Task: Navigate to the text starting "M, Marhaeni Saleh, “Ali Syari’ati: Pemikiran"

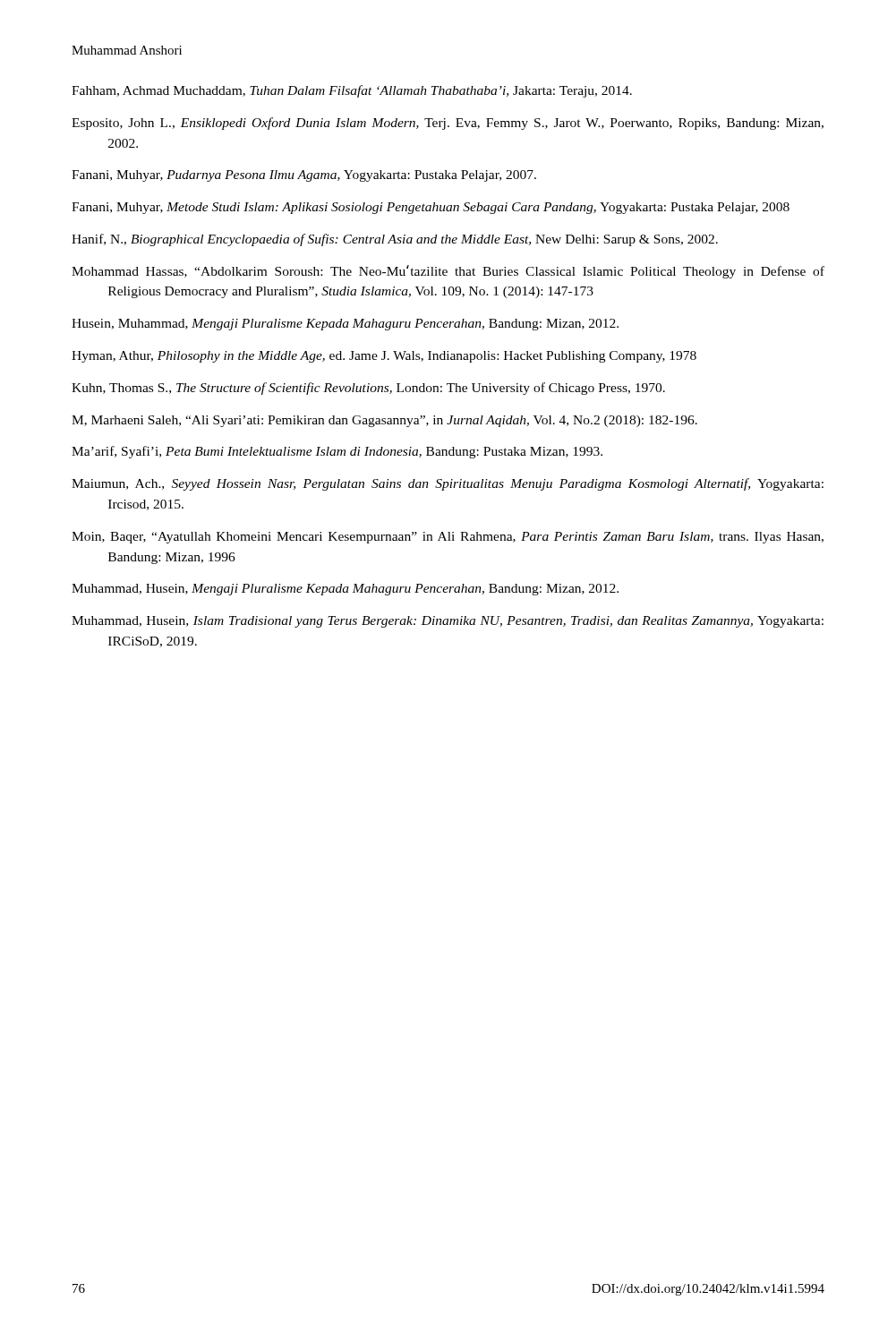Action: [385, 419]
